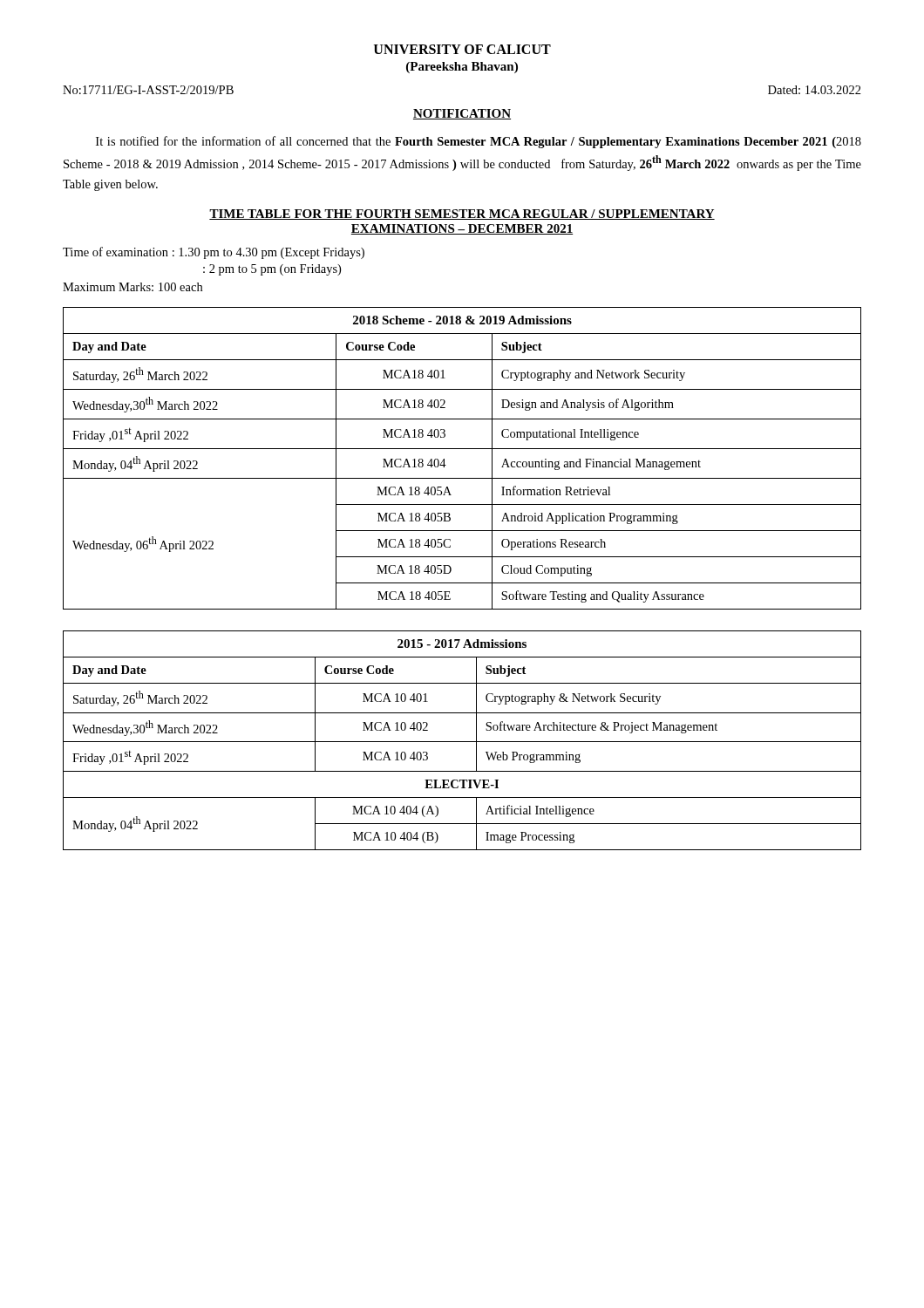Screen dimensions: 1308x924
Task: Find the block on this page that starts "Time of examination : 1.30 pm to 4.30"
Action: point(214,252)
